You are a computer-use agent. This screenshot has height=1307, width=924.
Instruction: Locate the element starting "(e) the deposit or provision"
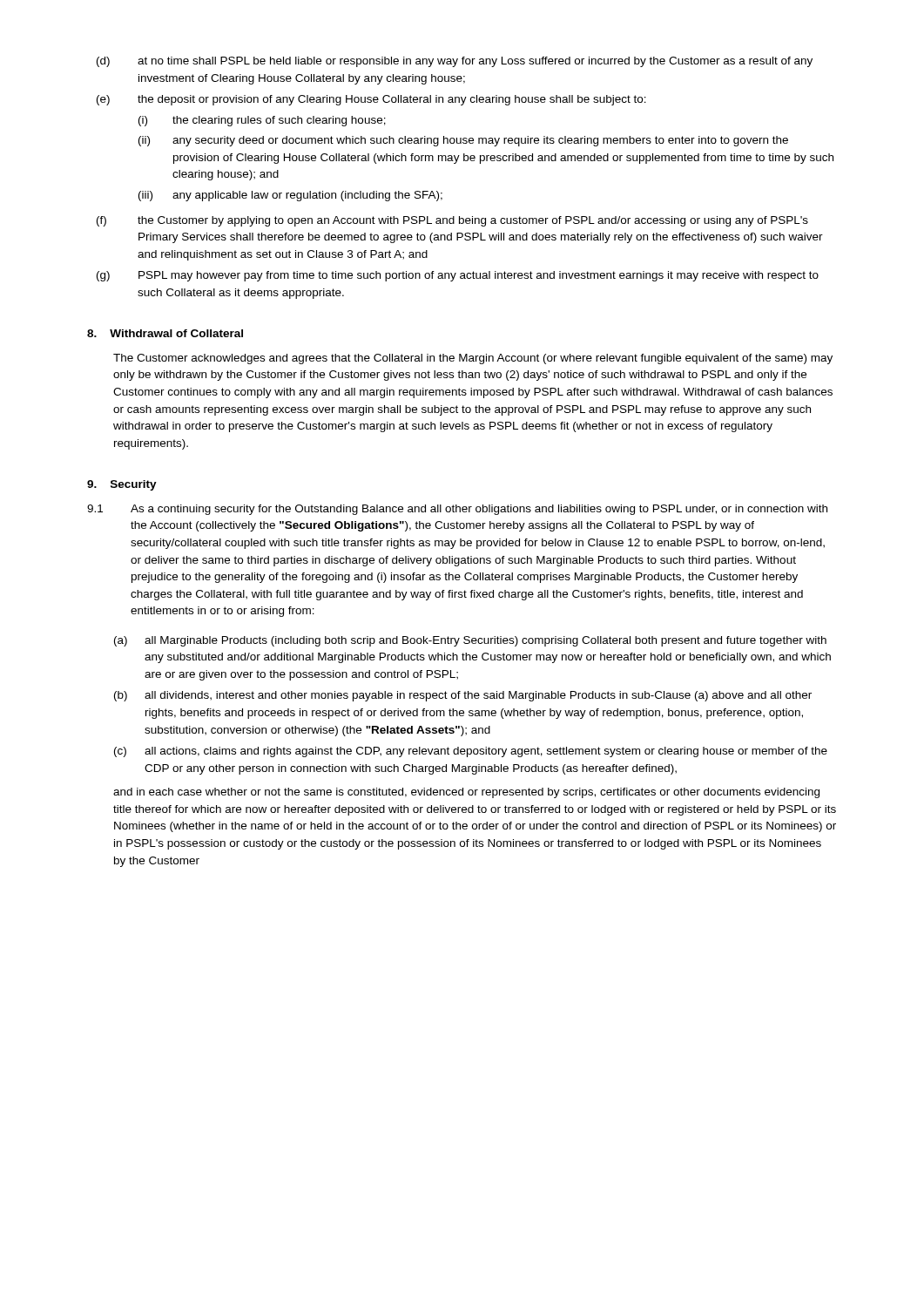(x=462, y=149)
